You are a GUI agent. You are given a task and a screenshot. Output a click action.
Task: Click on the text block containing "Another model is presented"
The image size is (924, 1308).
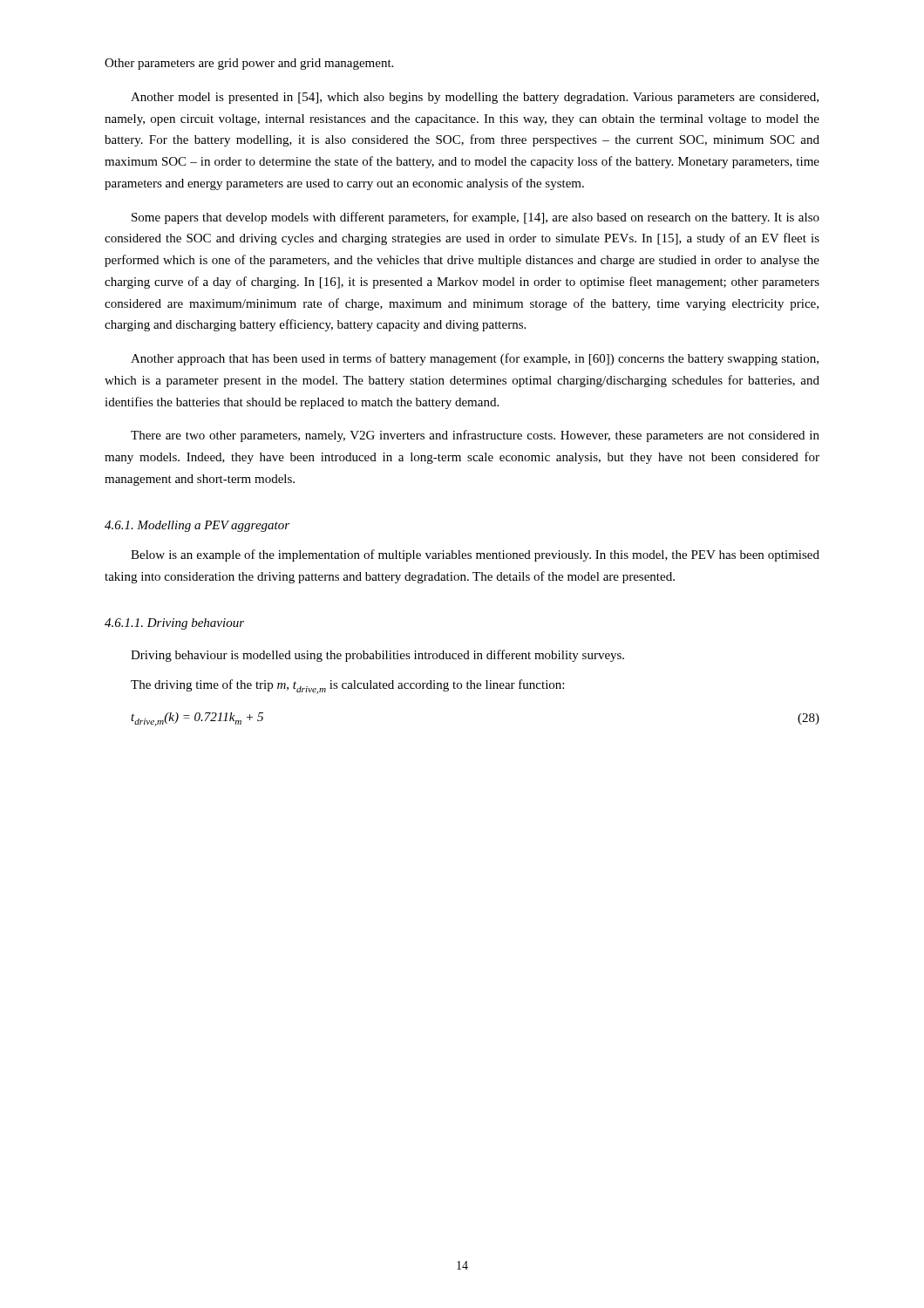[x=462, y=140]
